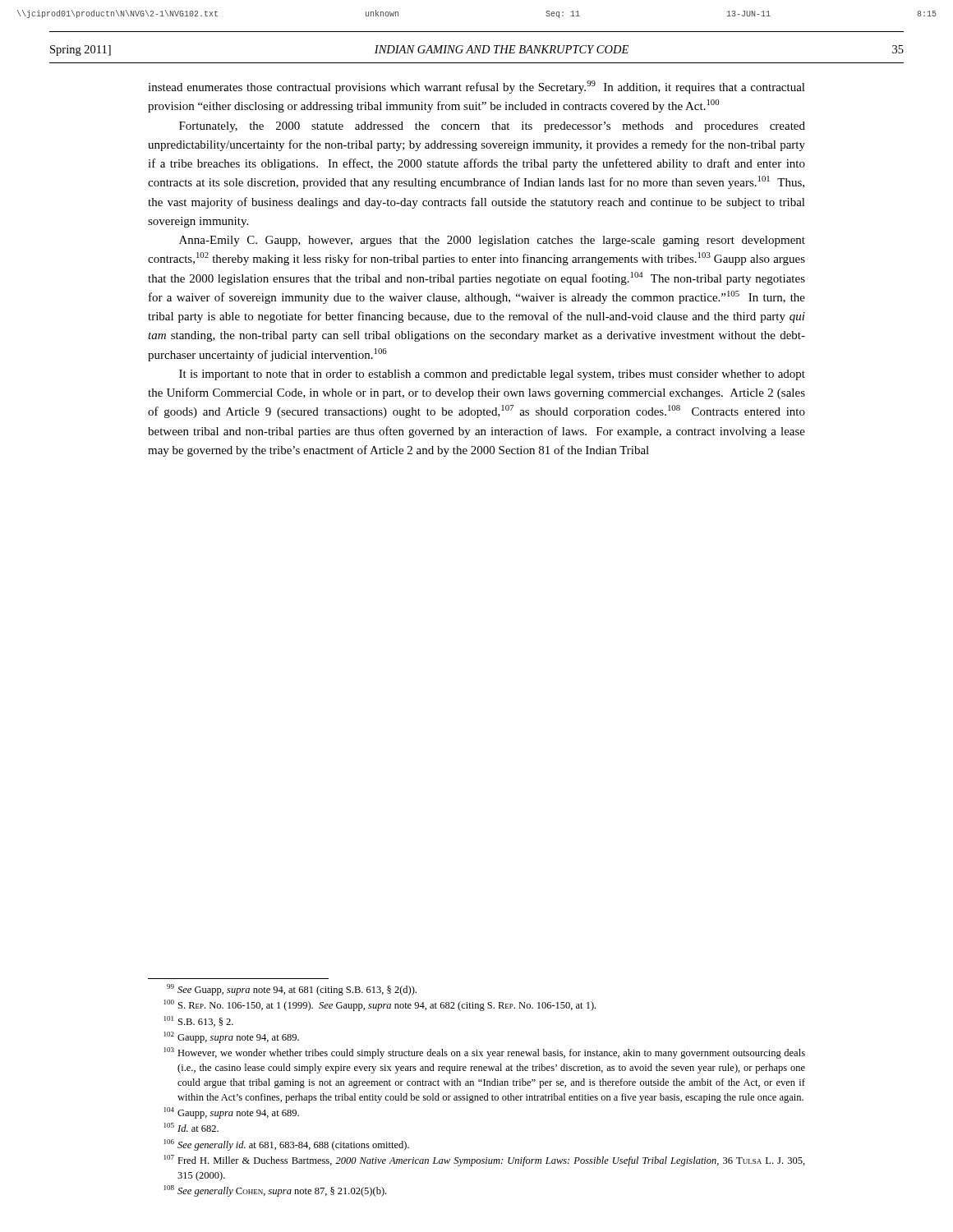
Task: Click on the footnote that reads "107 Fred H. Miller &"
Action: pyautogui.click(x=476, y=1168)
